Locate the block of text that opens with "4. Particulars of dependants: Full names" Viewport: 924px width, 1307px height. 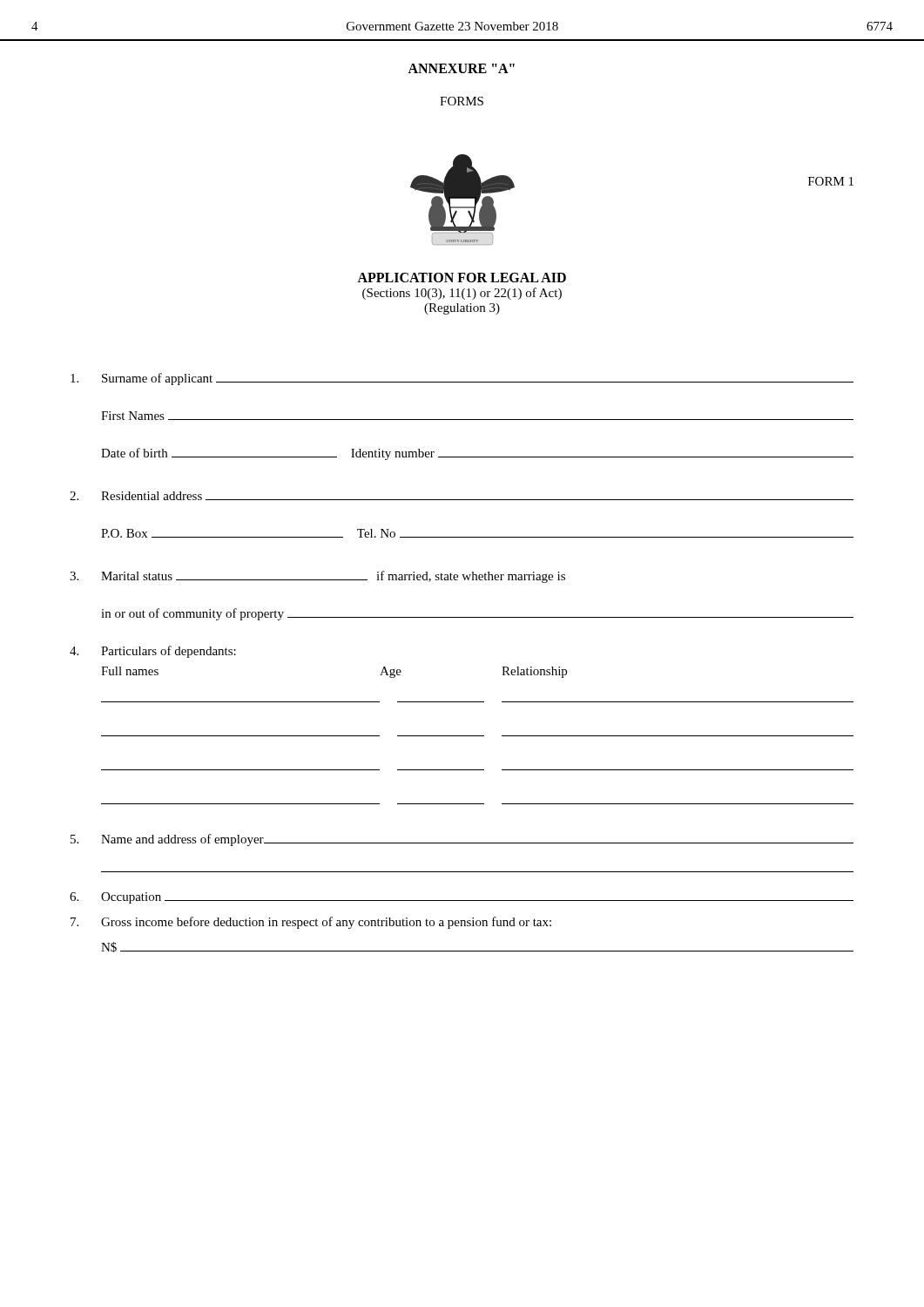coord(462,733)
